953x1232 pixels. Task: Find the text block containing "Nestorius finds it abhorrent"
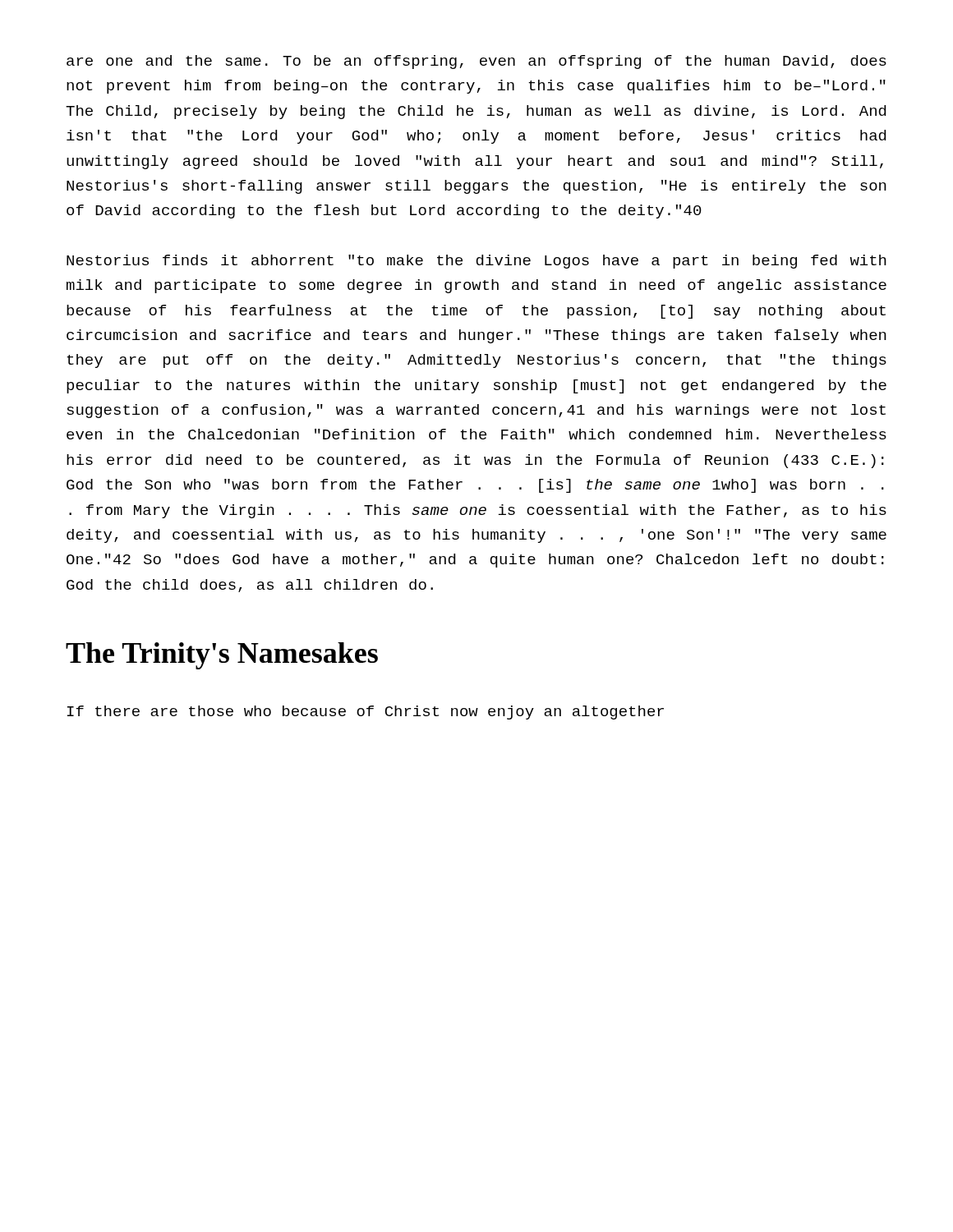pyautogui.click(x=476, y=423)
